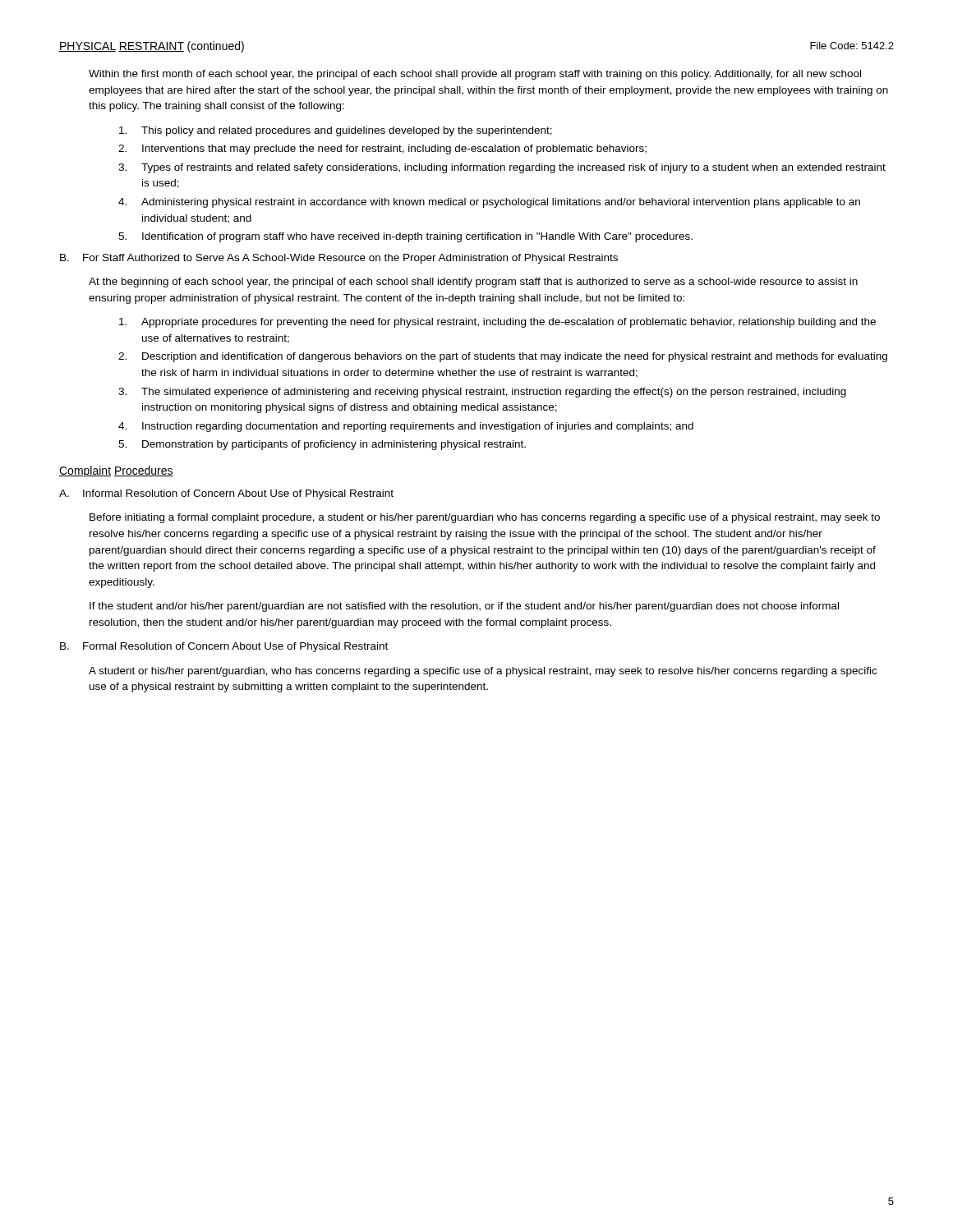
Task: Locate the block starting "5. Demonstration by participants of proficiency"
Action: 506,444
